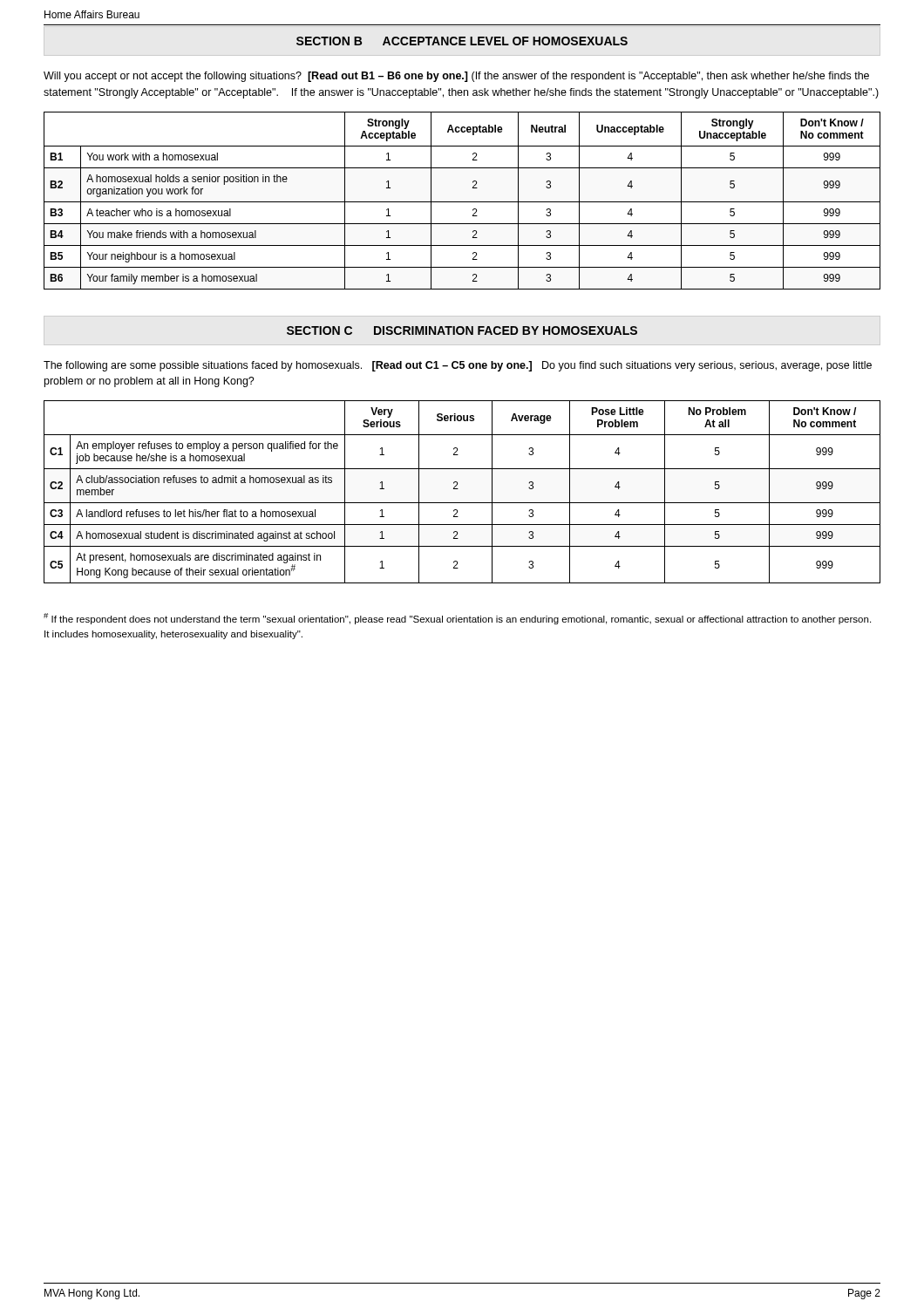
Task: Click on the region starting "Will you accept or not accept the following"
Action: click(x=461, y=84)
